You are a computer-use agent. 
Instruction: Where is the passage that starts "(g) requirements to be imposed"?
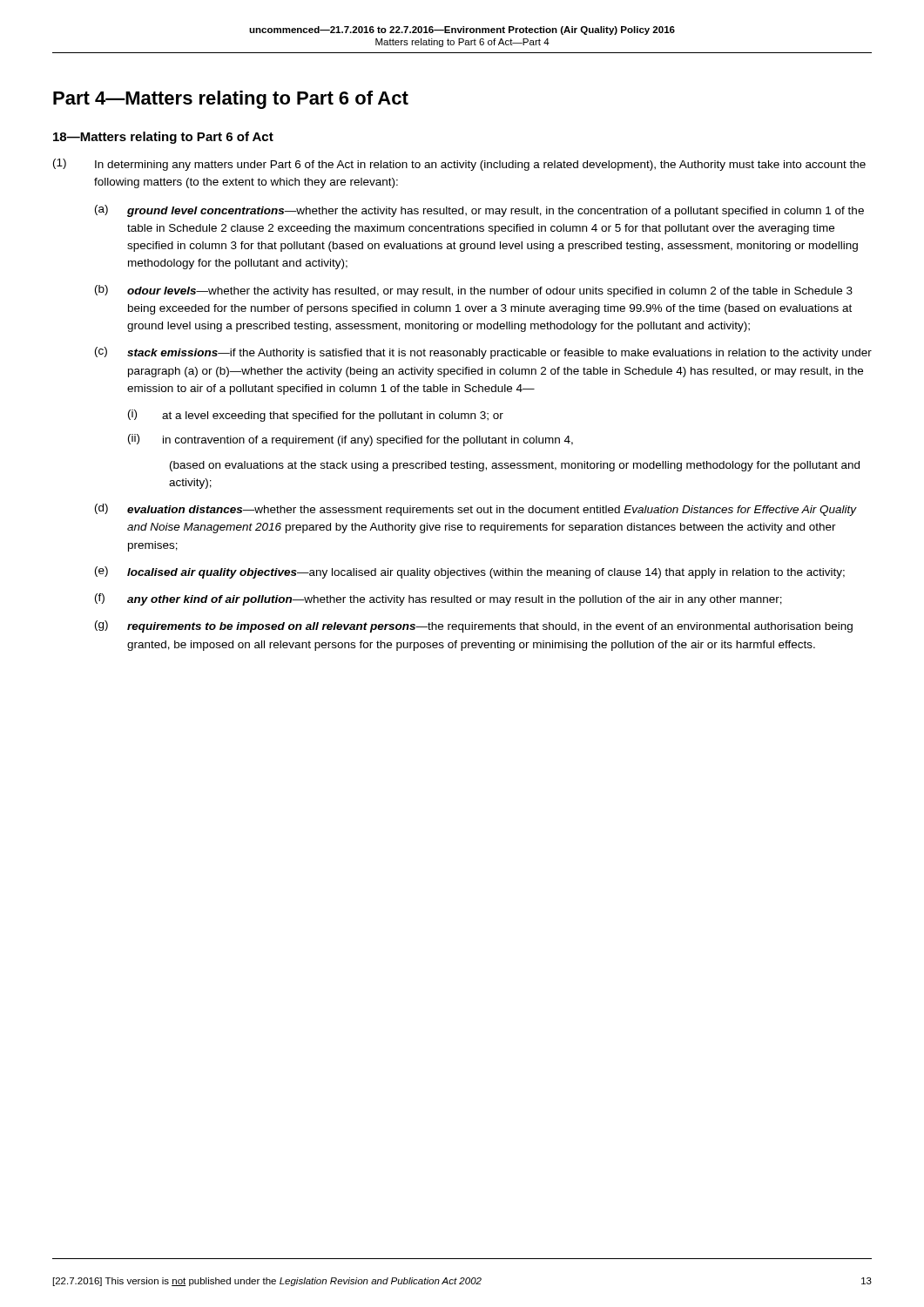click(x=483, y=636)
